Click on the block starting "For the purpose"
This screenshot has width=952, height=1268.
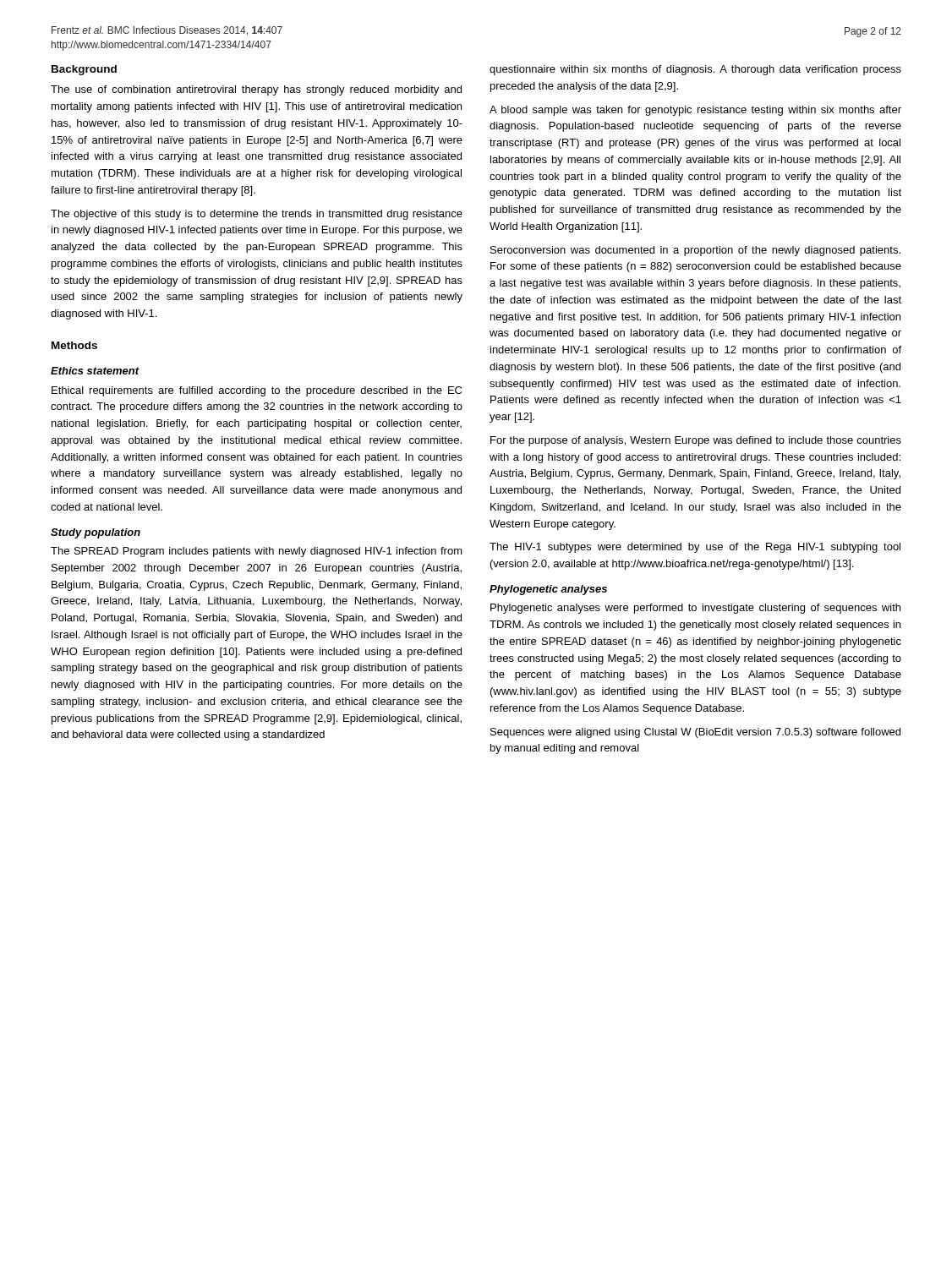tap(695, 482)
